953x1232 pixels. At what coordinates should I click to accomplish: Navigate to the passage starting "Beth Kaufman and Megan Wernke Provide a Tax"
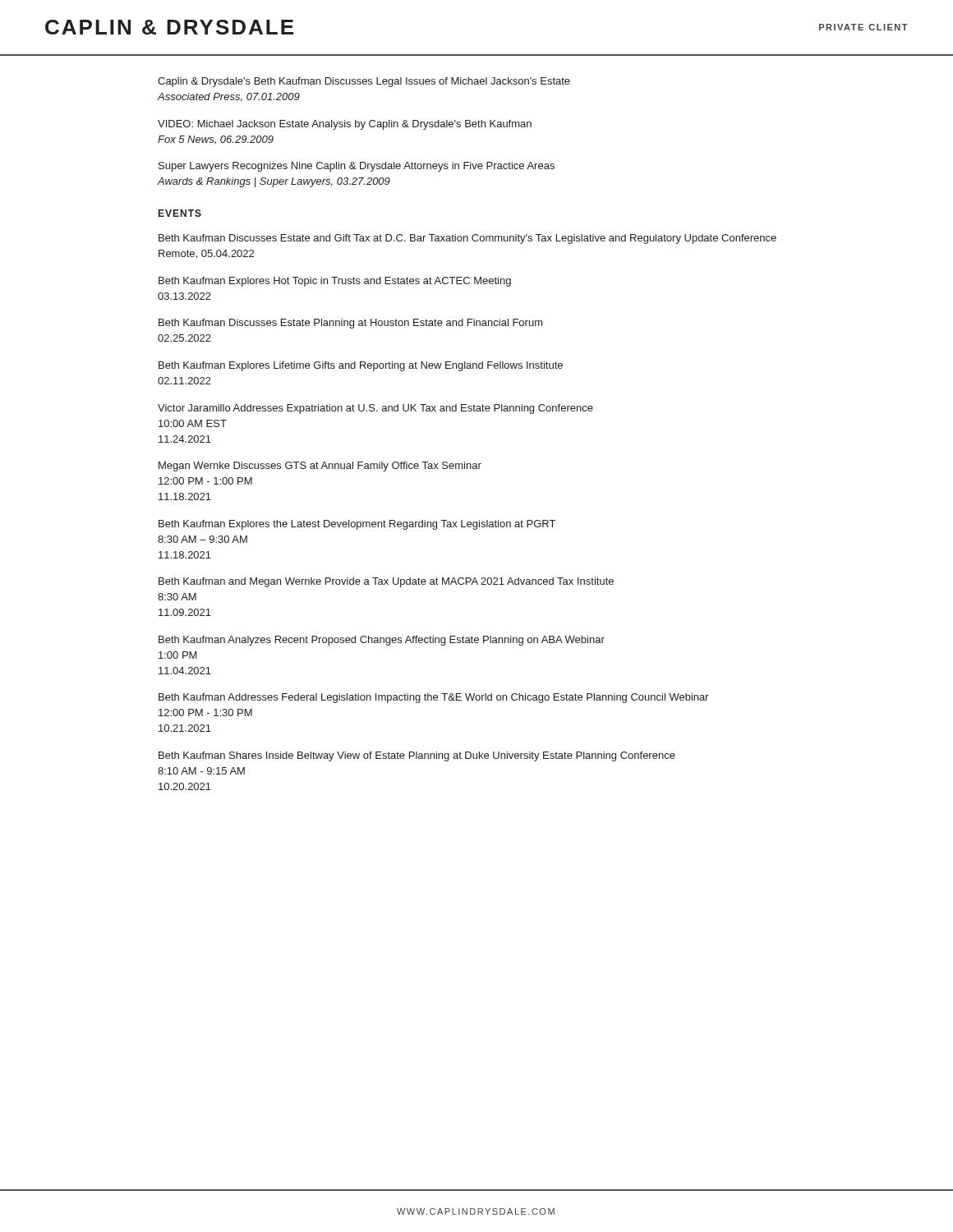tap(386, 582)
